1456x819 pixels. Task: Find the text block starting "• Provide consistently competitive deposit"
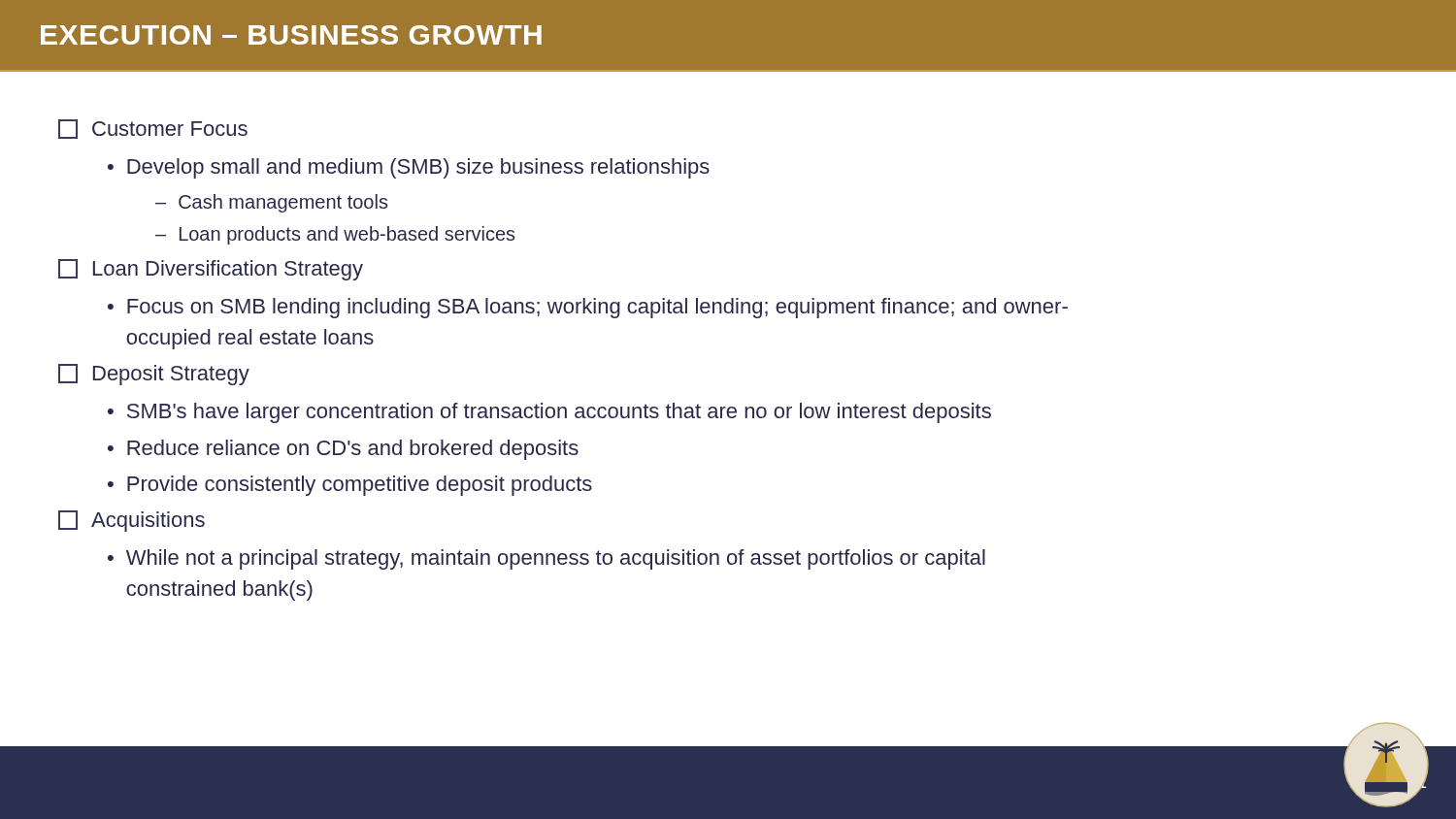(350, 485)
